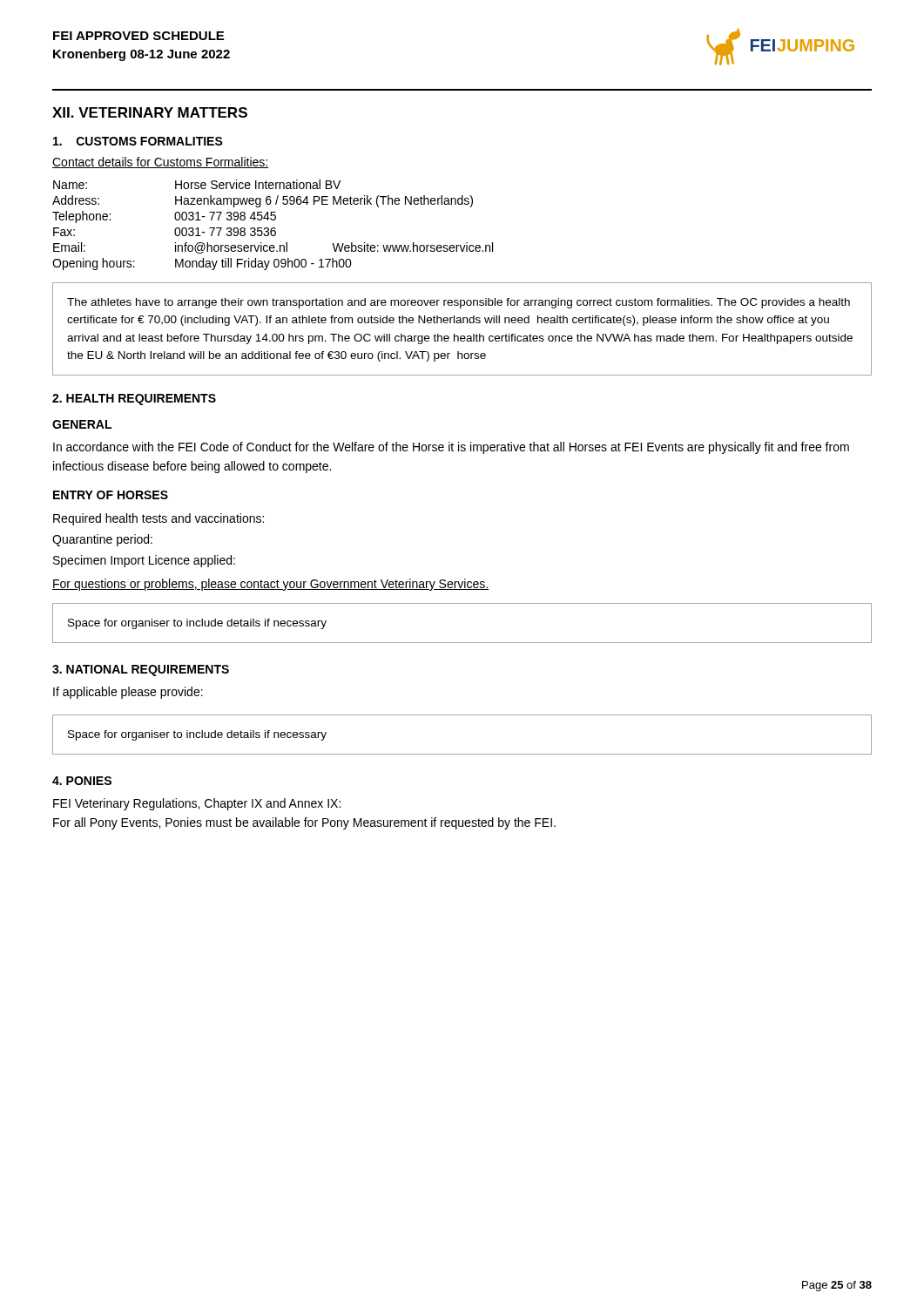
Task: Locate the region starting "FEI Veterinary Regulations, Chapter"
Action: [304, 813]
